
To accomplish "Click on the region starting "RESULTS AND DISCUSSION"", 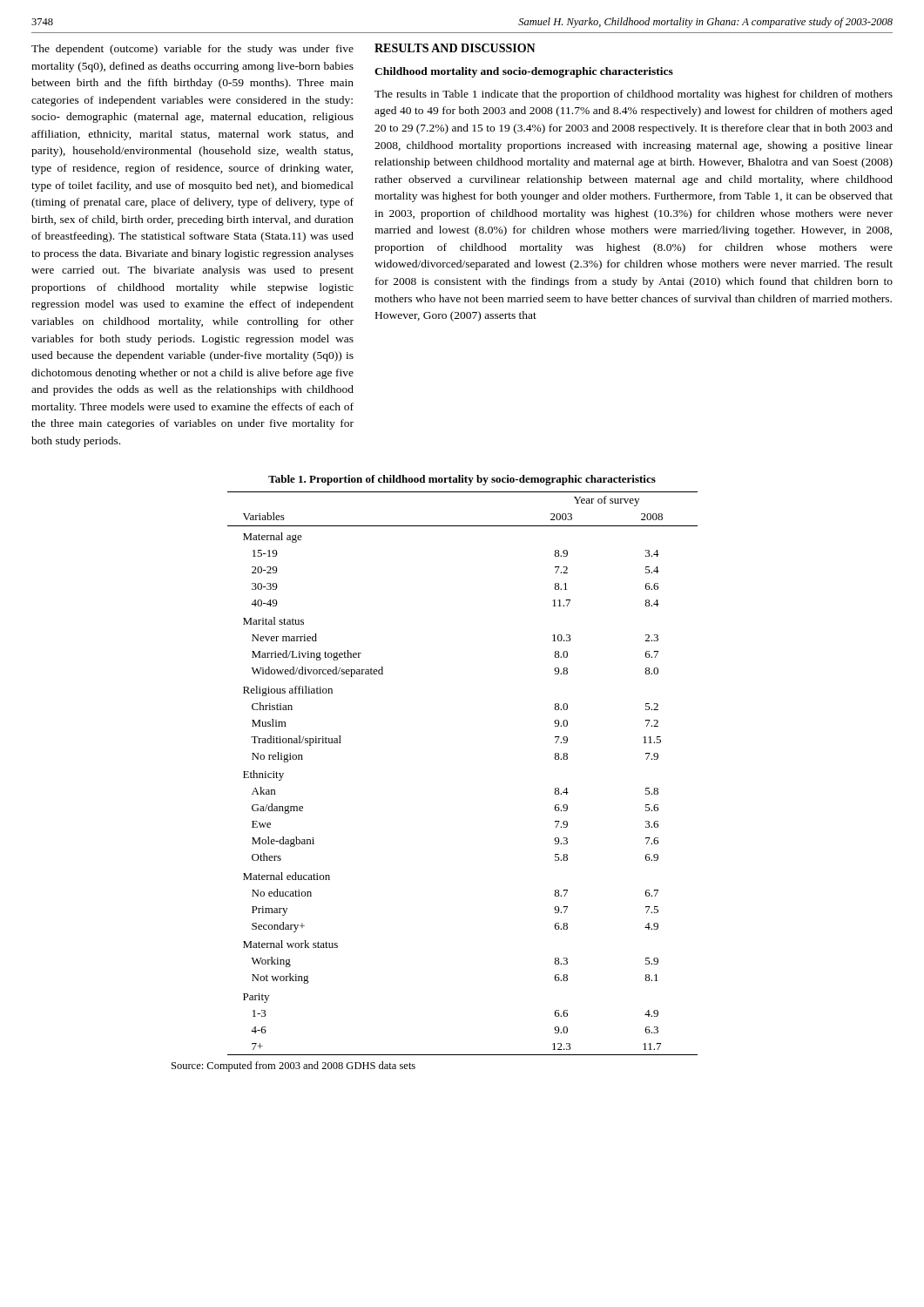I will 455,48.
